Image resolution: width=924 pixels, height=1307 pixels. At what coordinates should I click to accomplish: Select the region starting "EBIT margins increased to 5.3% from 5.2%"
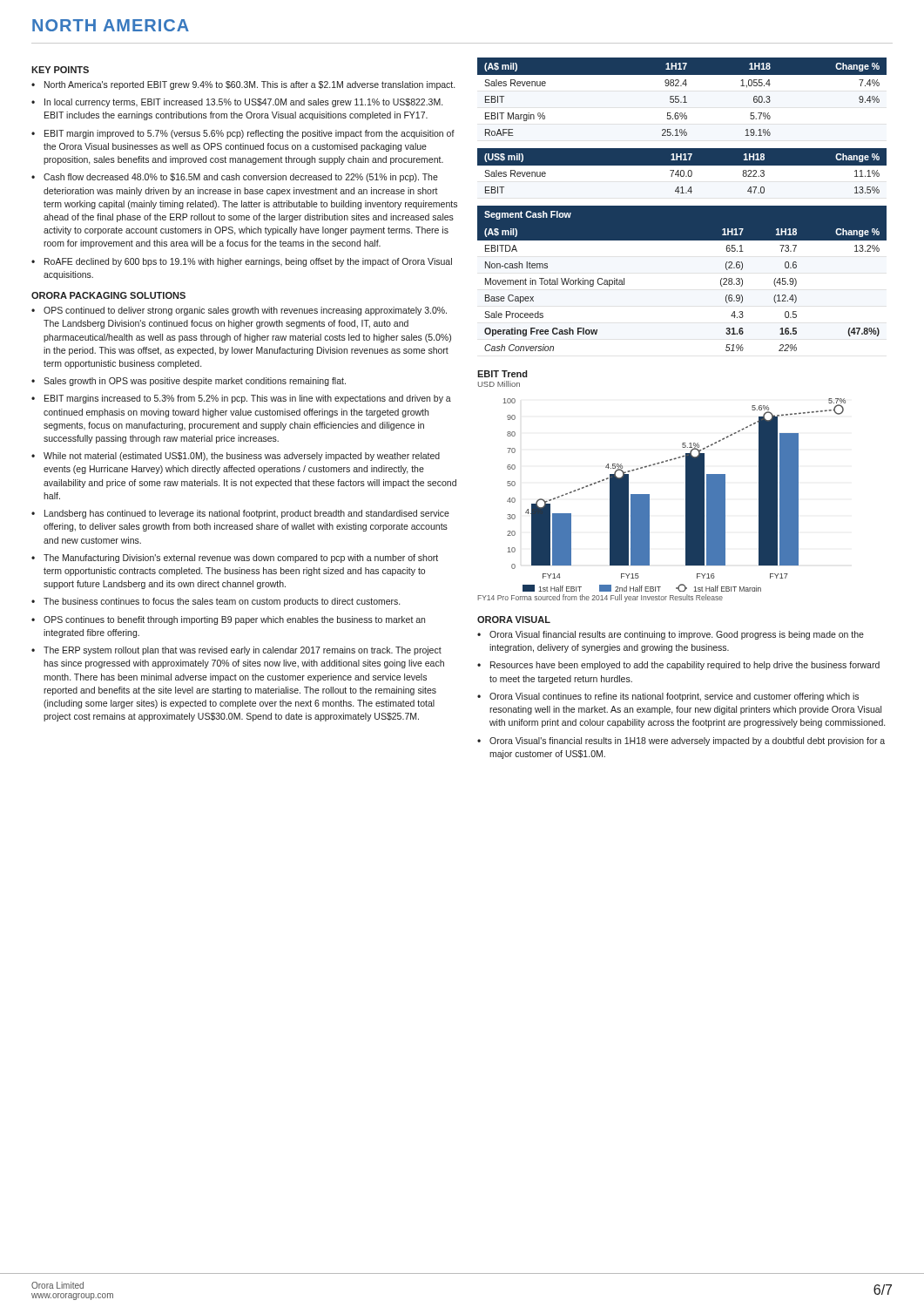click(x=247, y=418)
